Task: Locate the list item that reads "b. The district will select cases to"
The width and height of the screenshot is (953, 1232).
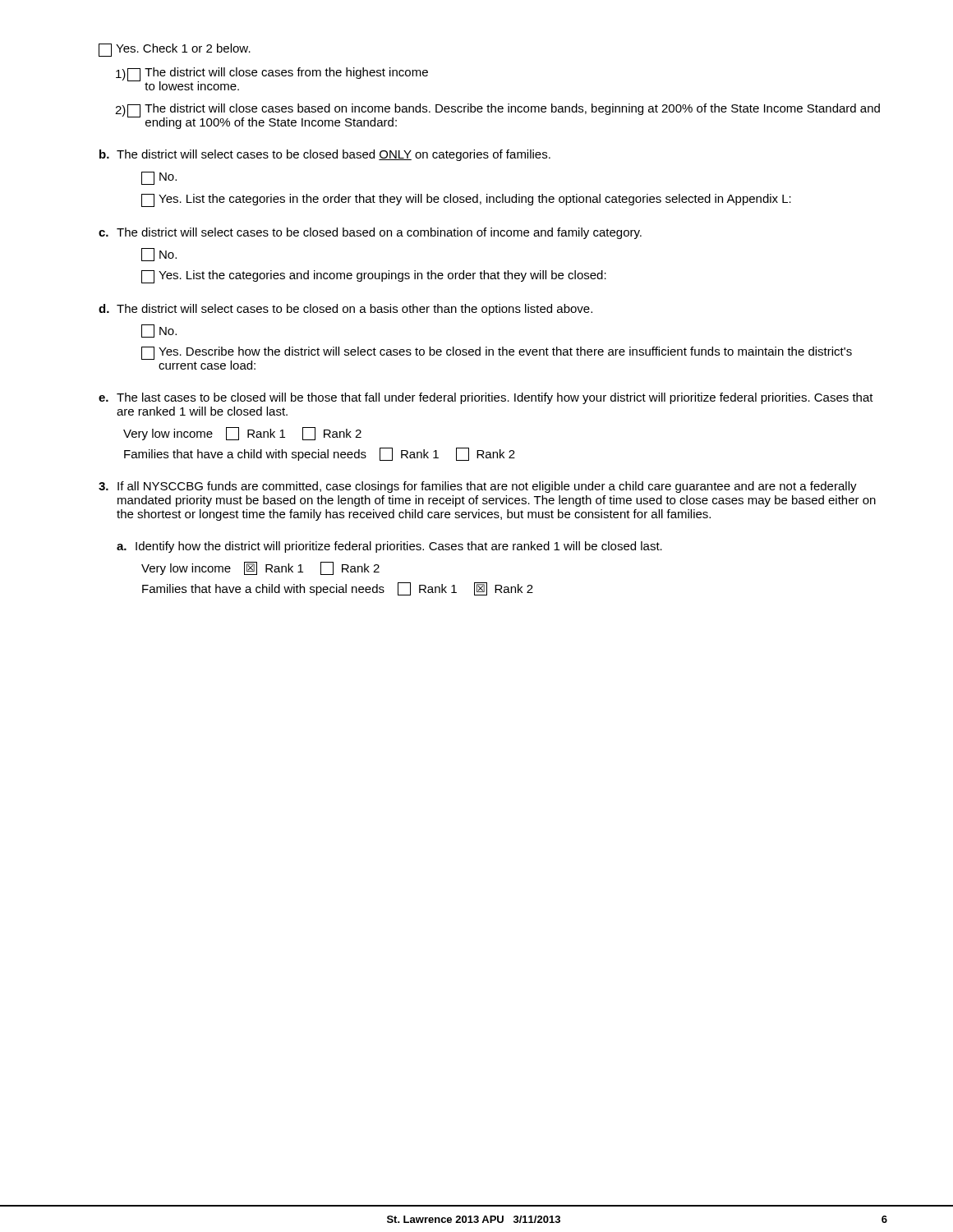Action: (325, 155)
